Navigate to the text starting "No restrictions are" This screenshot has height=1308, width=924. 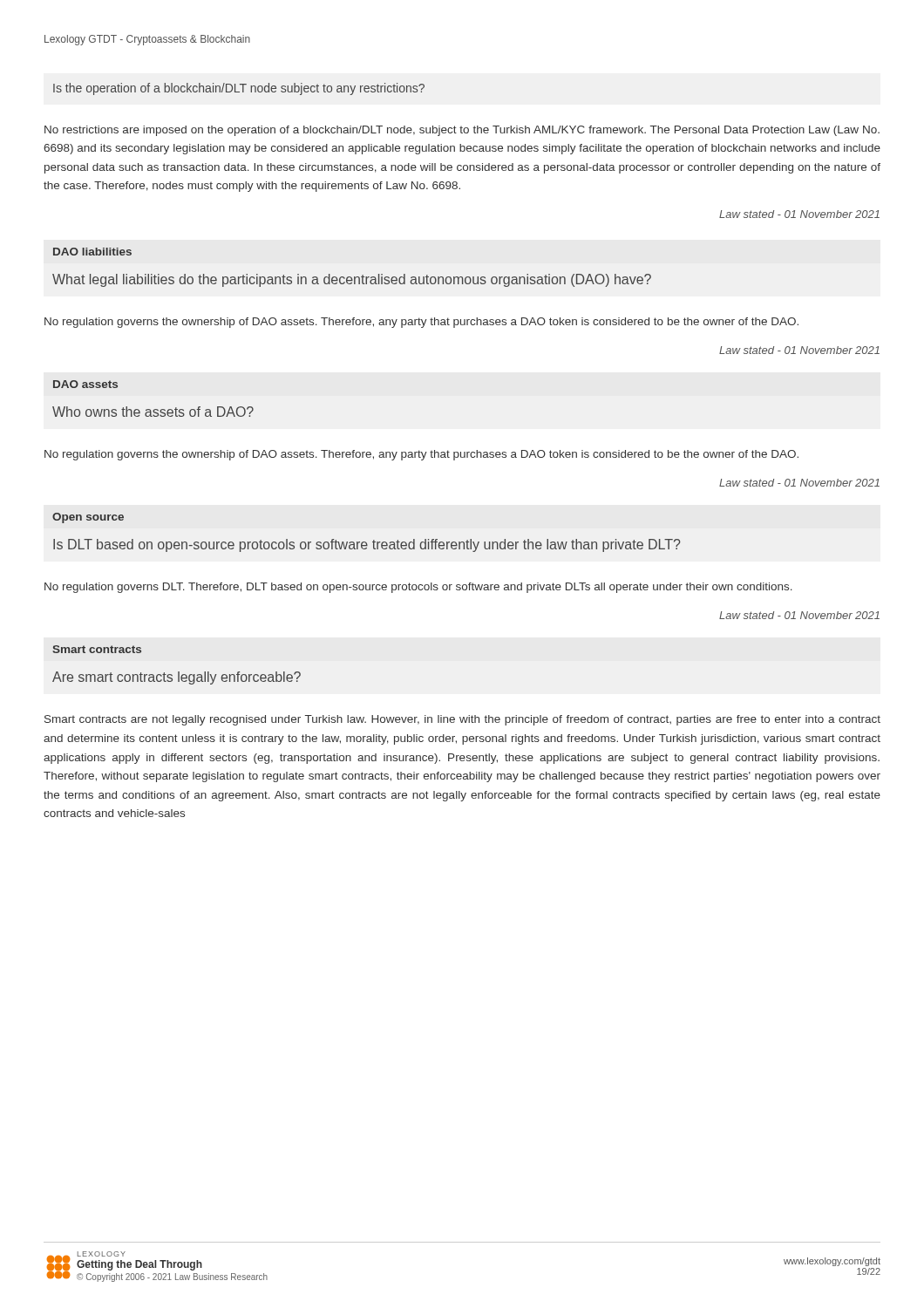462,157
